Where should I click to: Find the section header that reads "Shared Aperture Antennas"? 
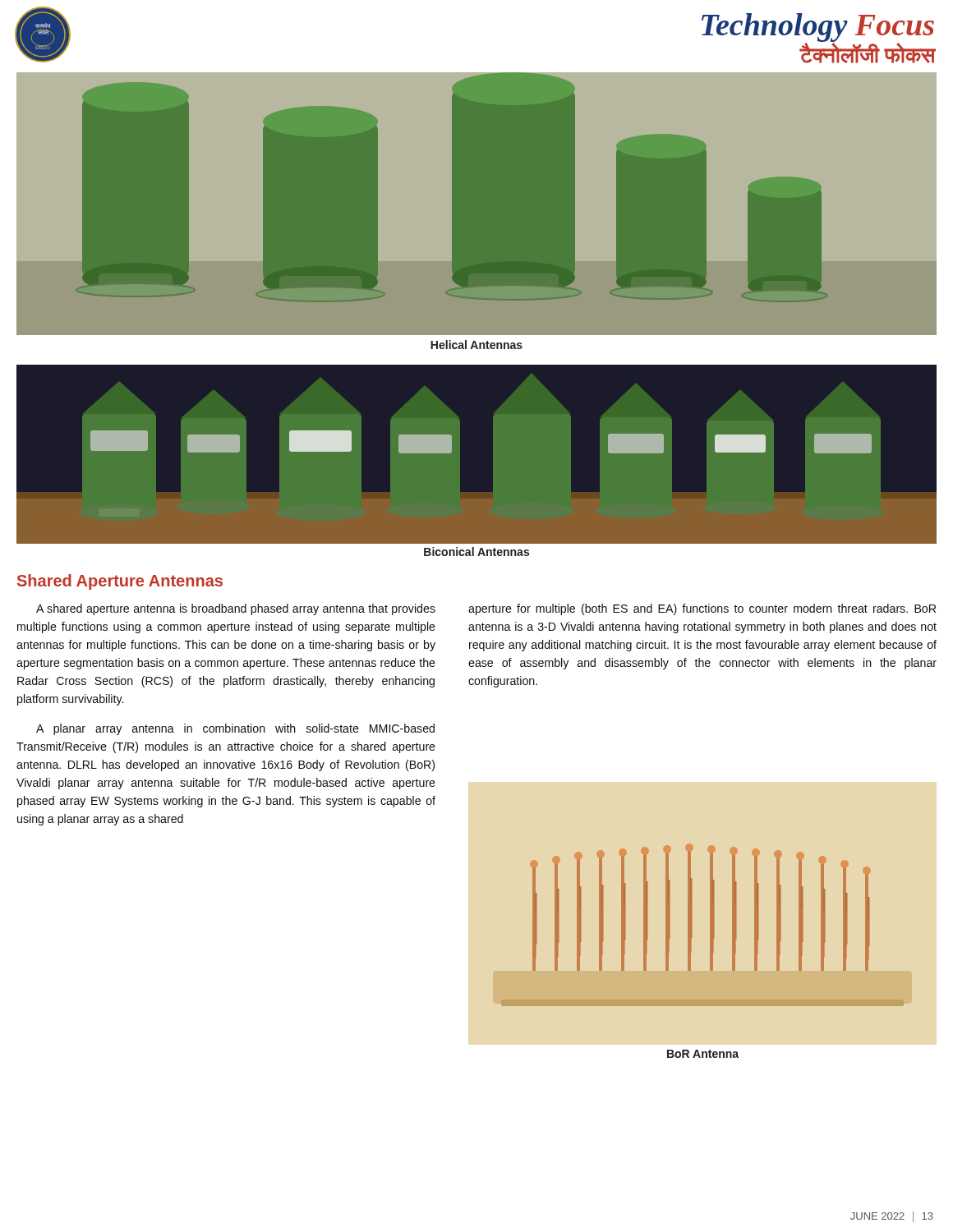(x=120, y=581)
